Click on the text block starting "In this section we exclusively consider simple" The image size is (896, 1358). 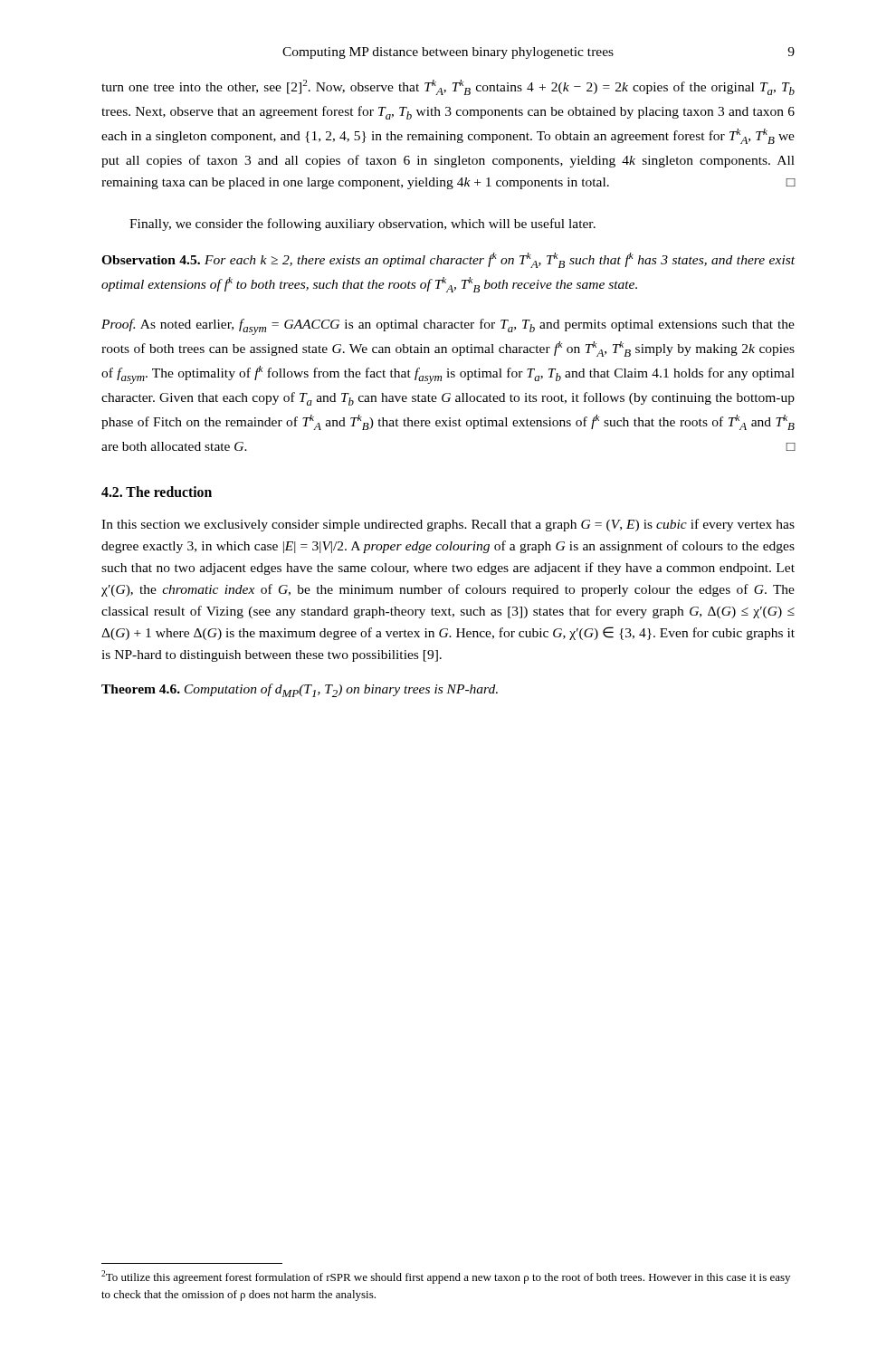tap(448, 590)
